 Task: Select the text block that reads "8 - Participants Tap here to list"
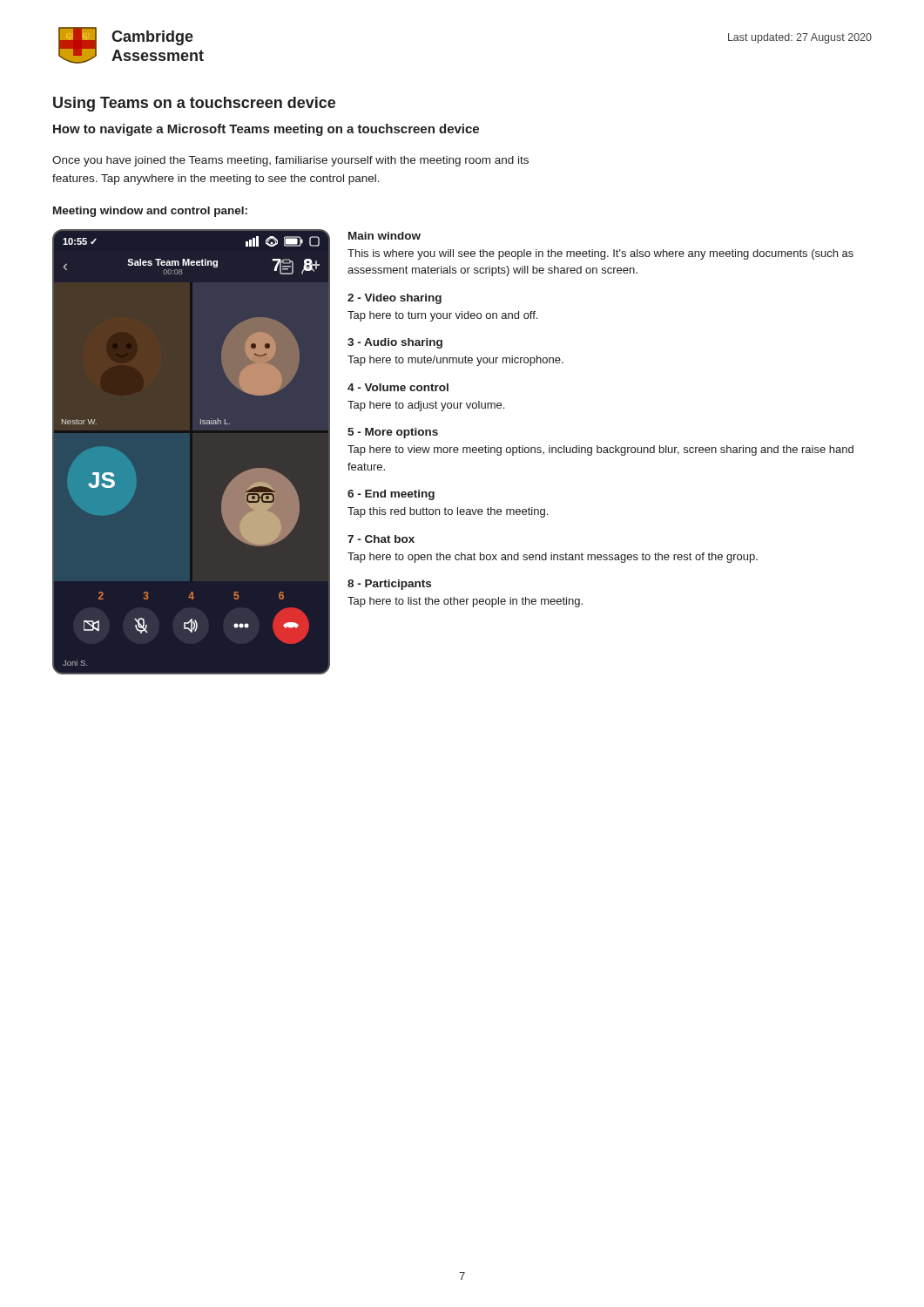(x=389, y=585)
